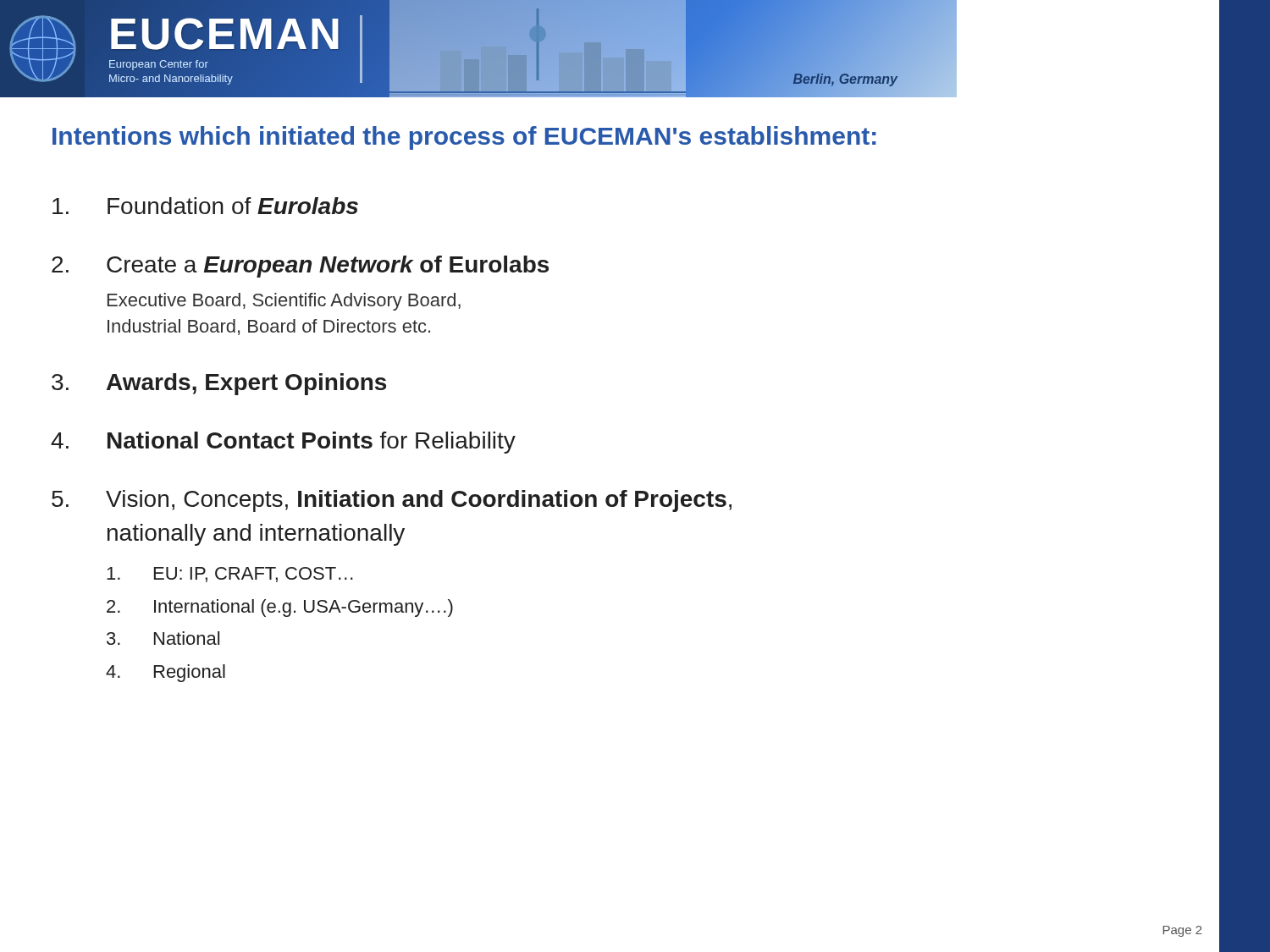This screenshot has width=1270, height=952.
Task: Select the text starting "3. Awards, Expert Opinions"
Action: coord(219,382)
